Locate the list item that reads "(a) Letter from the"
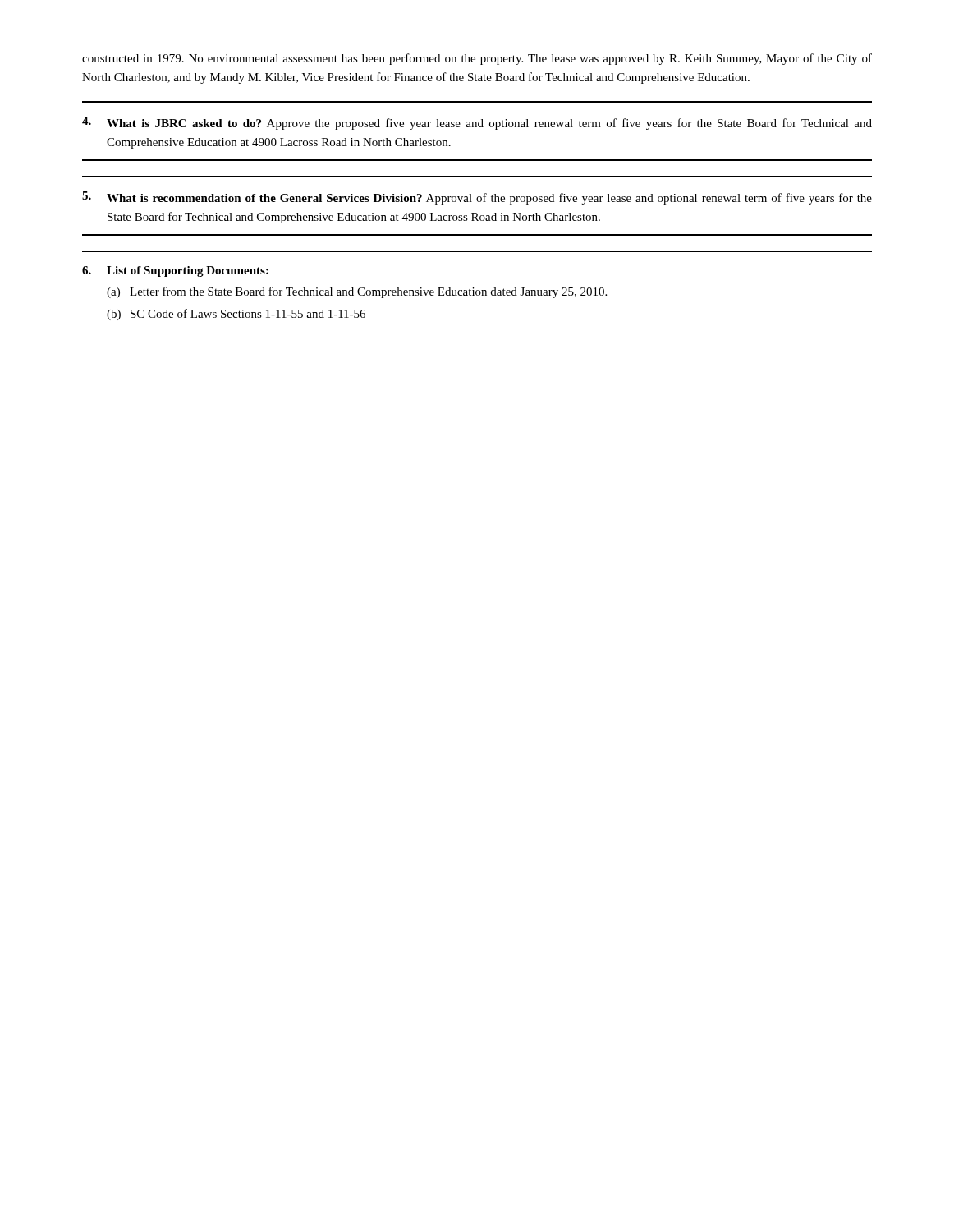 point(489,292)
